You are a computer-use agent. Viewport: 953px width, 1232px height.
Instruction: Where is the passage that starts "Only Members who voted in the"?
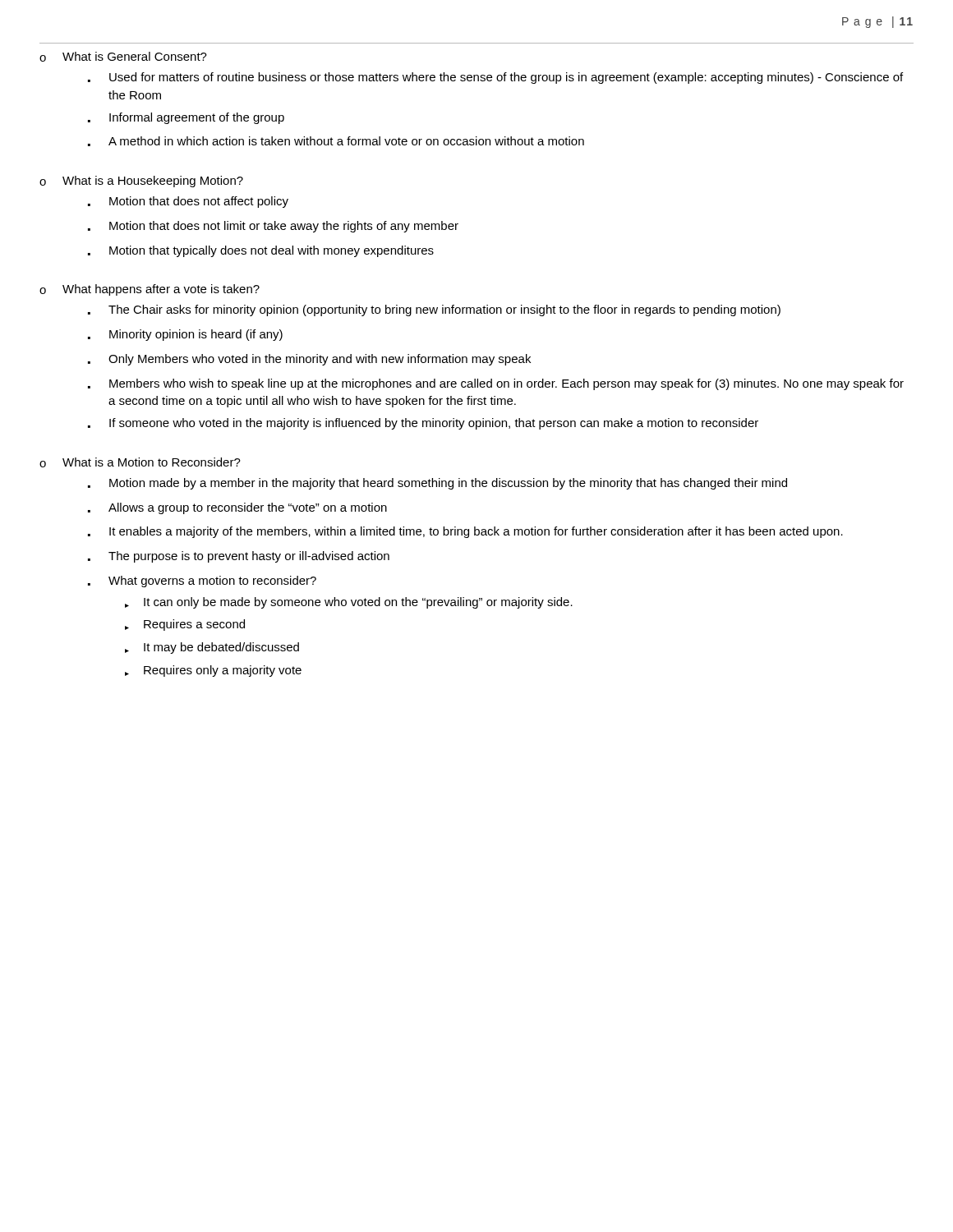point(500,360)
